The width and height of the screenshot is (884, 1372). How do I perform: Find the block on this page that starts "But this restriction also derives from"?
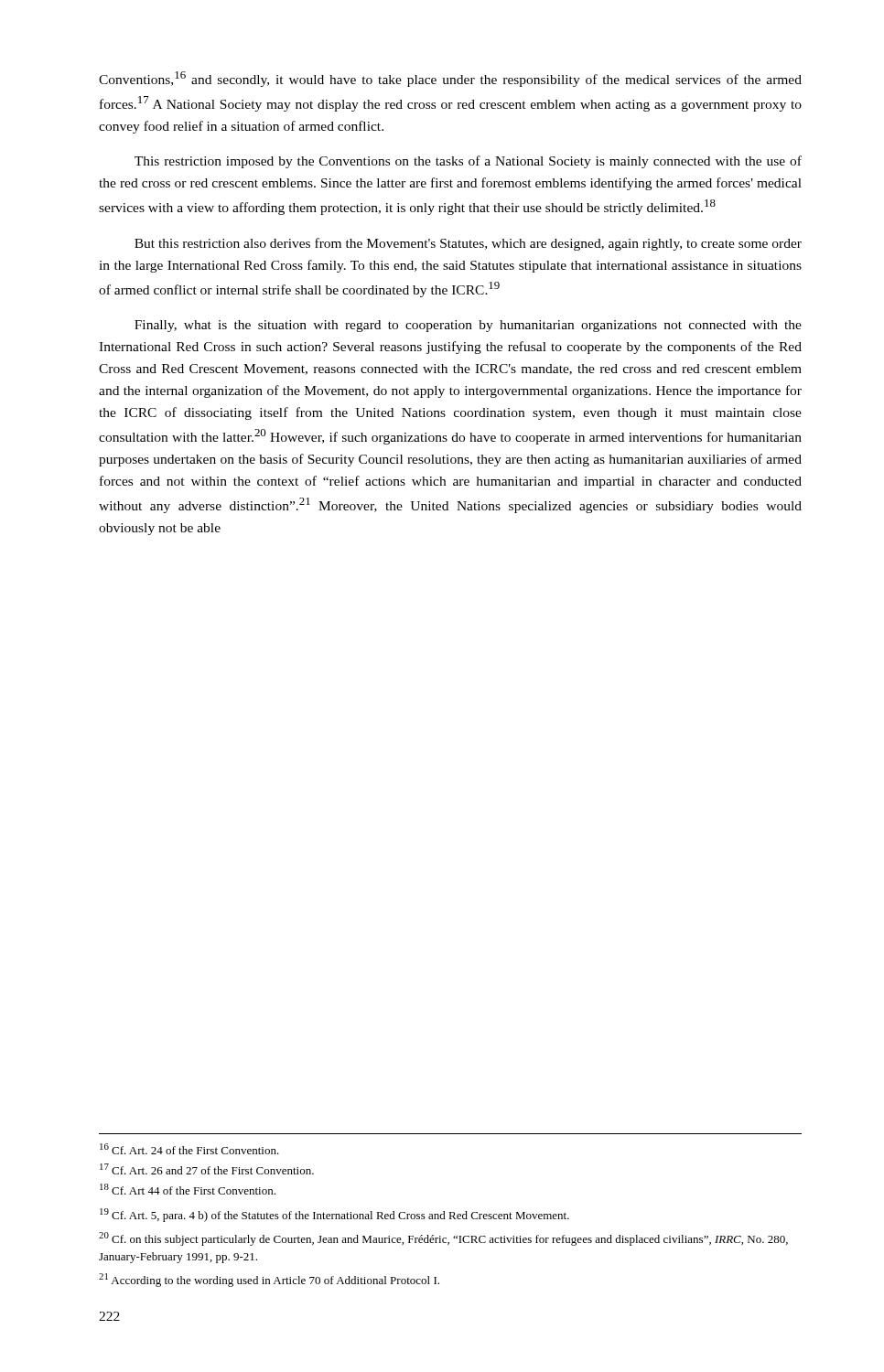pos(450,266)
